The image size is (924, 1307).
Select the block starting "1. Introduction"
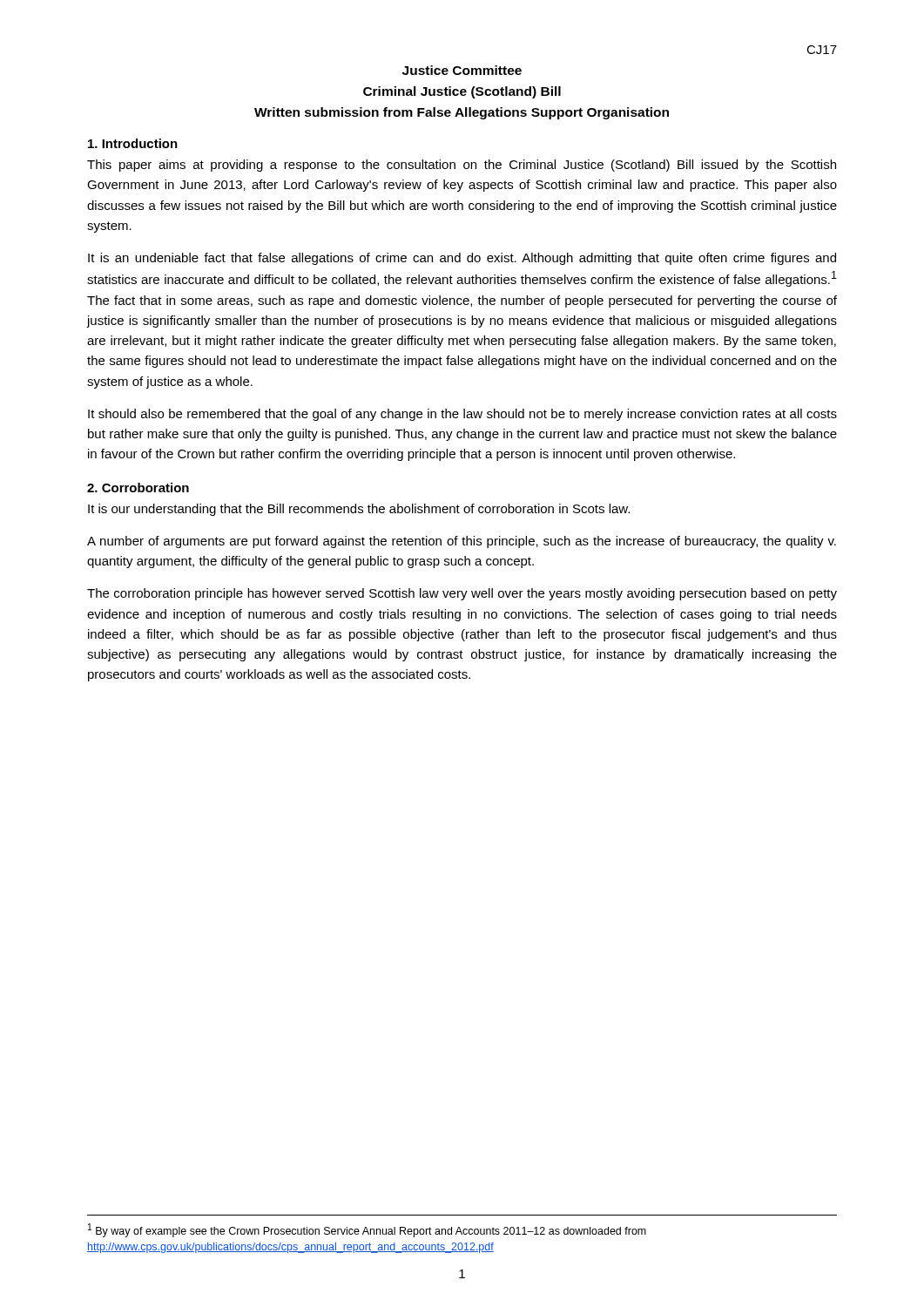pos(132,143)
